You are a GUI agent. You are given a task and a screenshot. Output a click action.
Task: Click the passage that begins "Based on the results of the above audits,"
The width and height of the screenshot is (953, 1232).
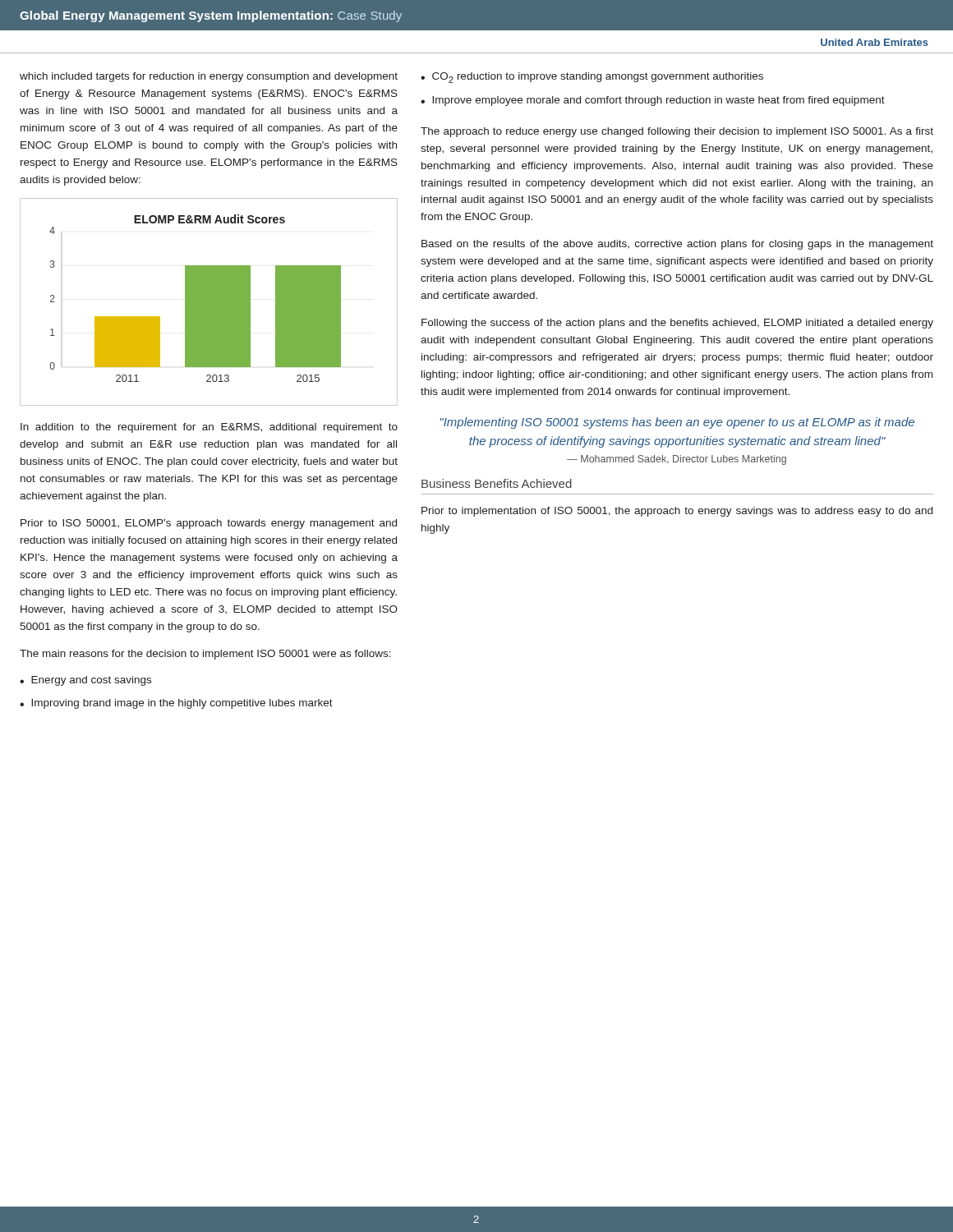pyautogui.click(x=677, y=270)
